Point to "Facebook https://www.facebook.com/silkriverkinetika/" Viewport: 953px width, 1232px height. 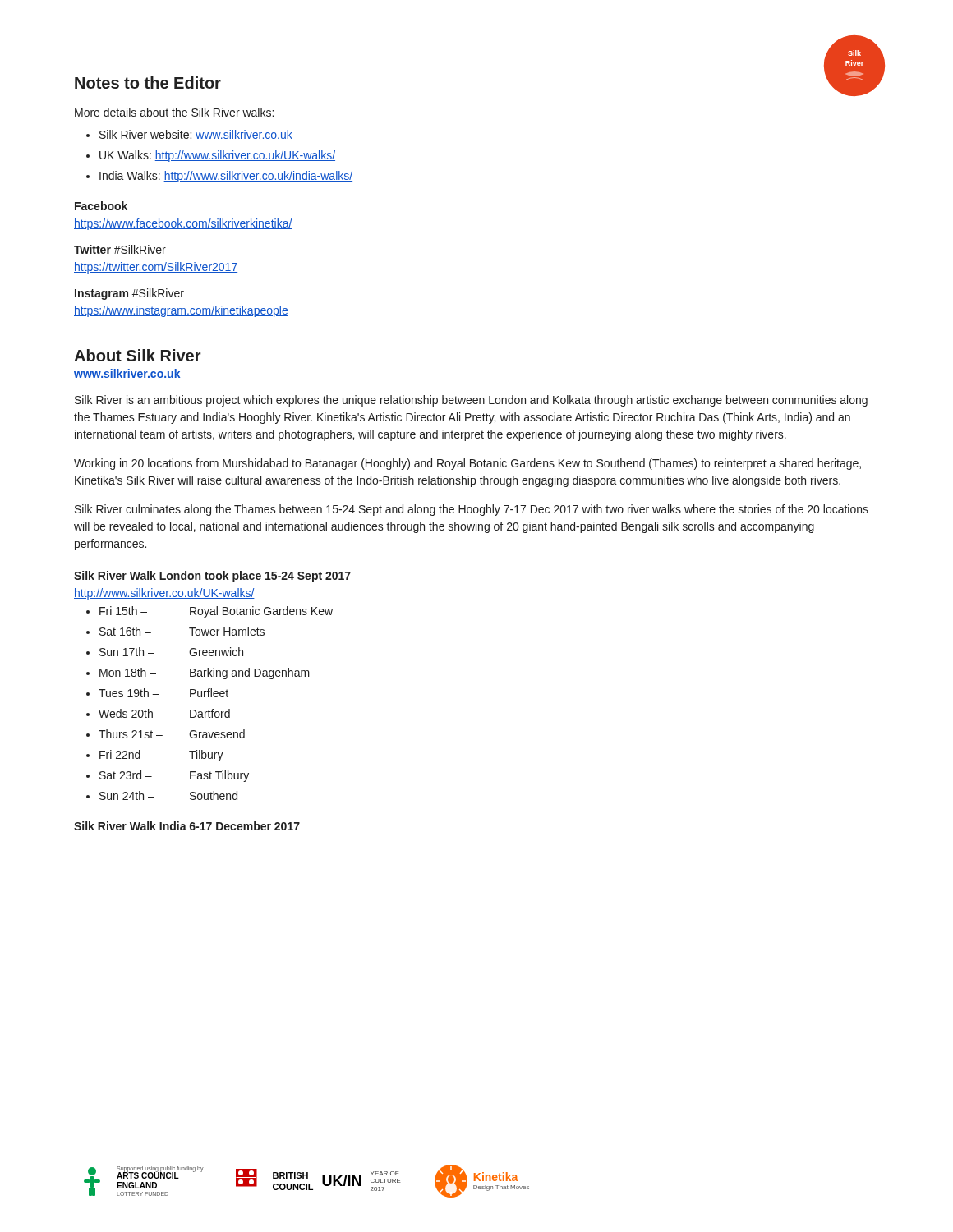click(x=101, y=206)
